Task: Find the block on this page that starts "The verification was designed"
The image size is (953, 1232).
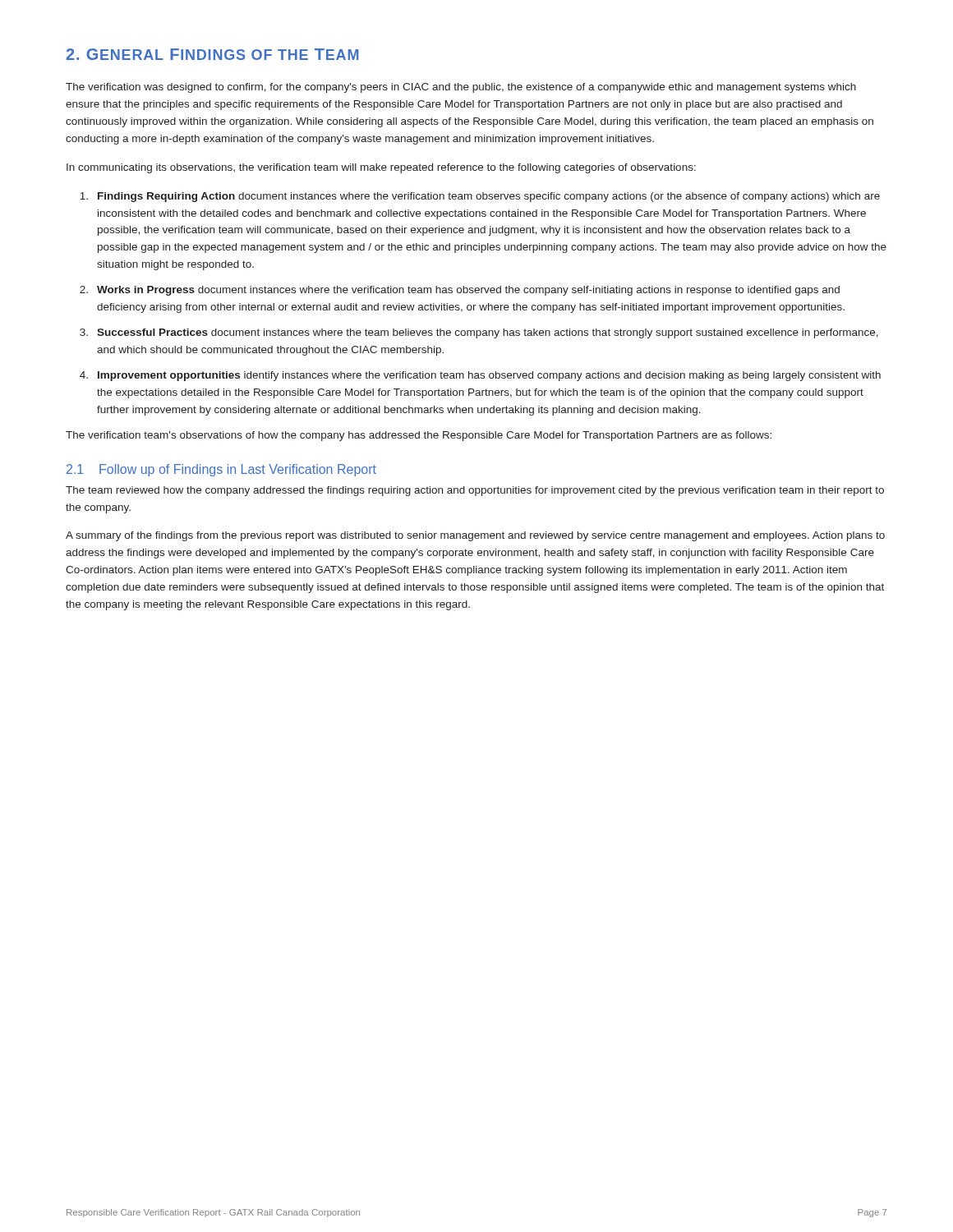Action: click(x=470, y=112)
